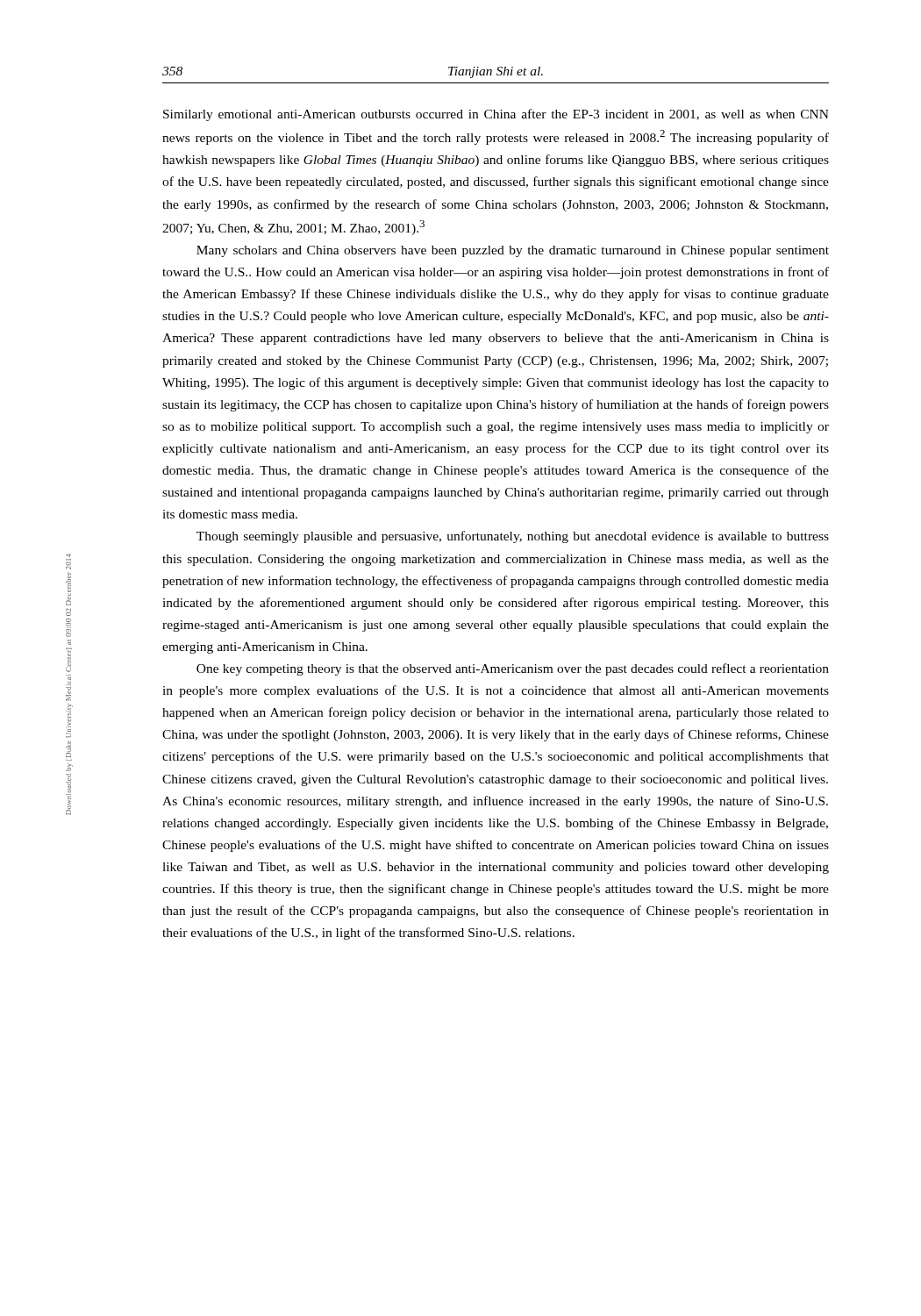Point to the block beginning "Similarly emotional anti-American outbursts occurred in China"
This screenshot has width=921, height=1316.
point(496,171)
